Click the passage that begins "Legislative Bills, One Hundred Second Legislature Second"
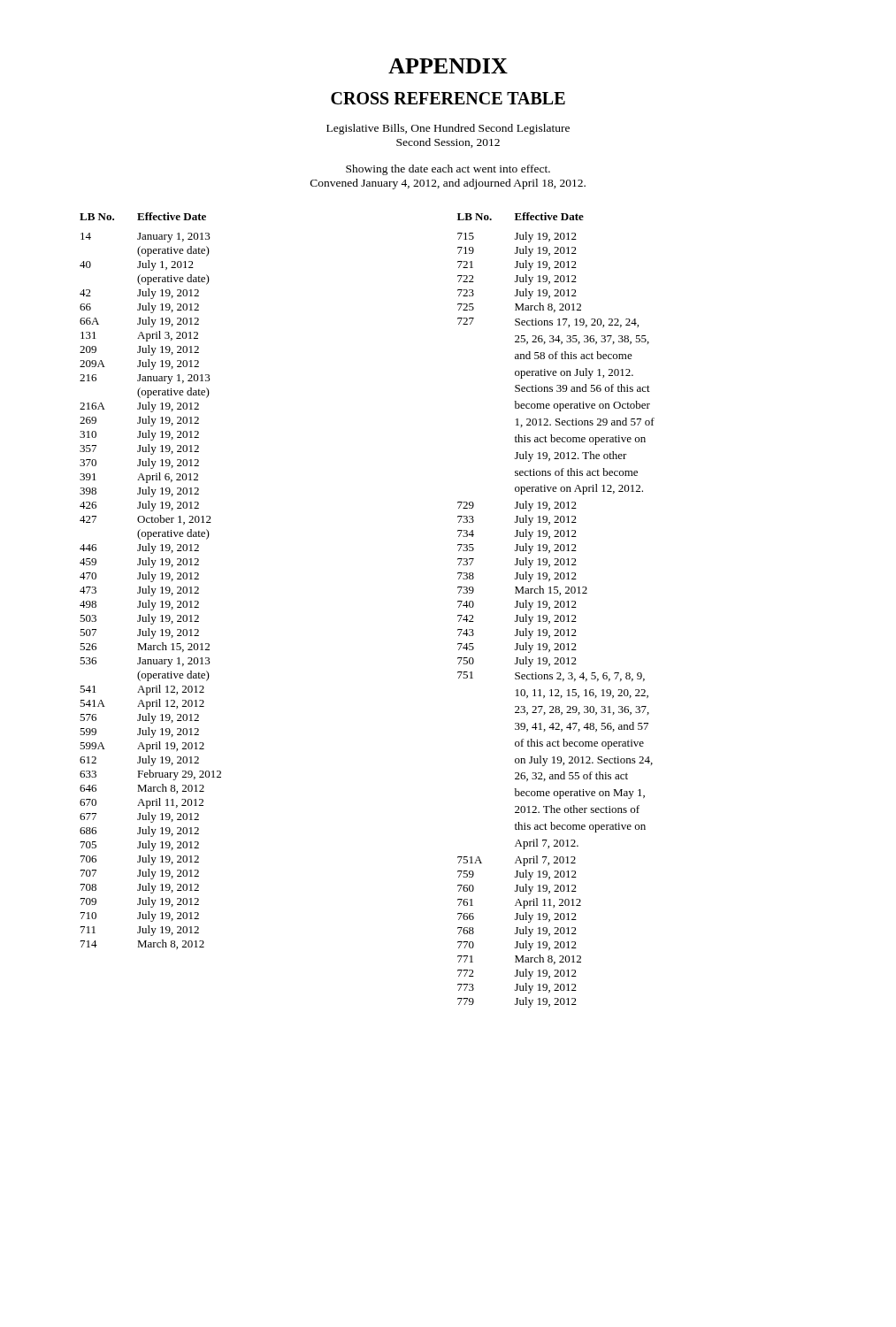Screen dimensions: 1327x896 tap(448, 135)
